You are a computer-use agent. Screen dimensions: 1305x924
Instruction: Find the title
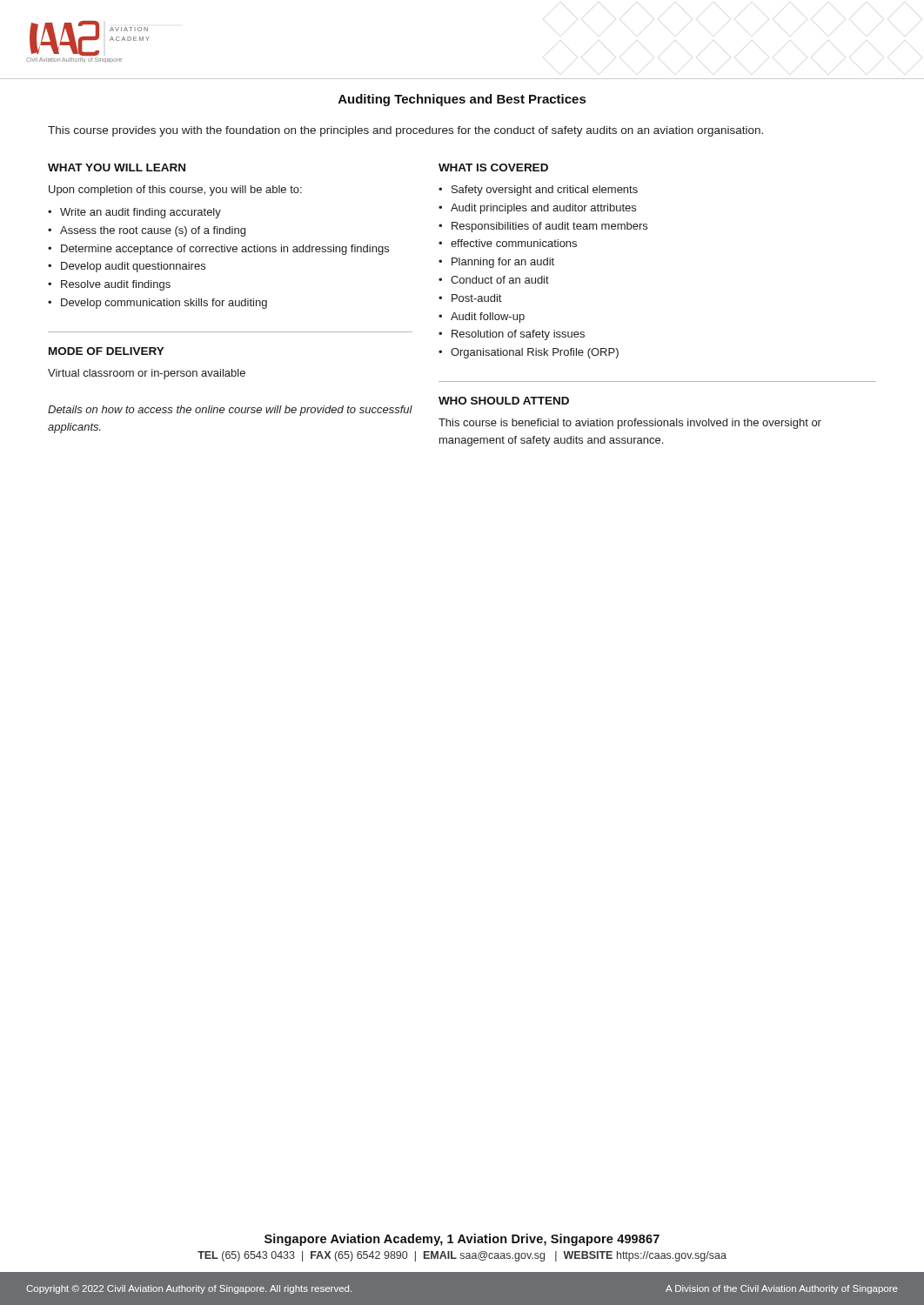coord(462,99)
